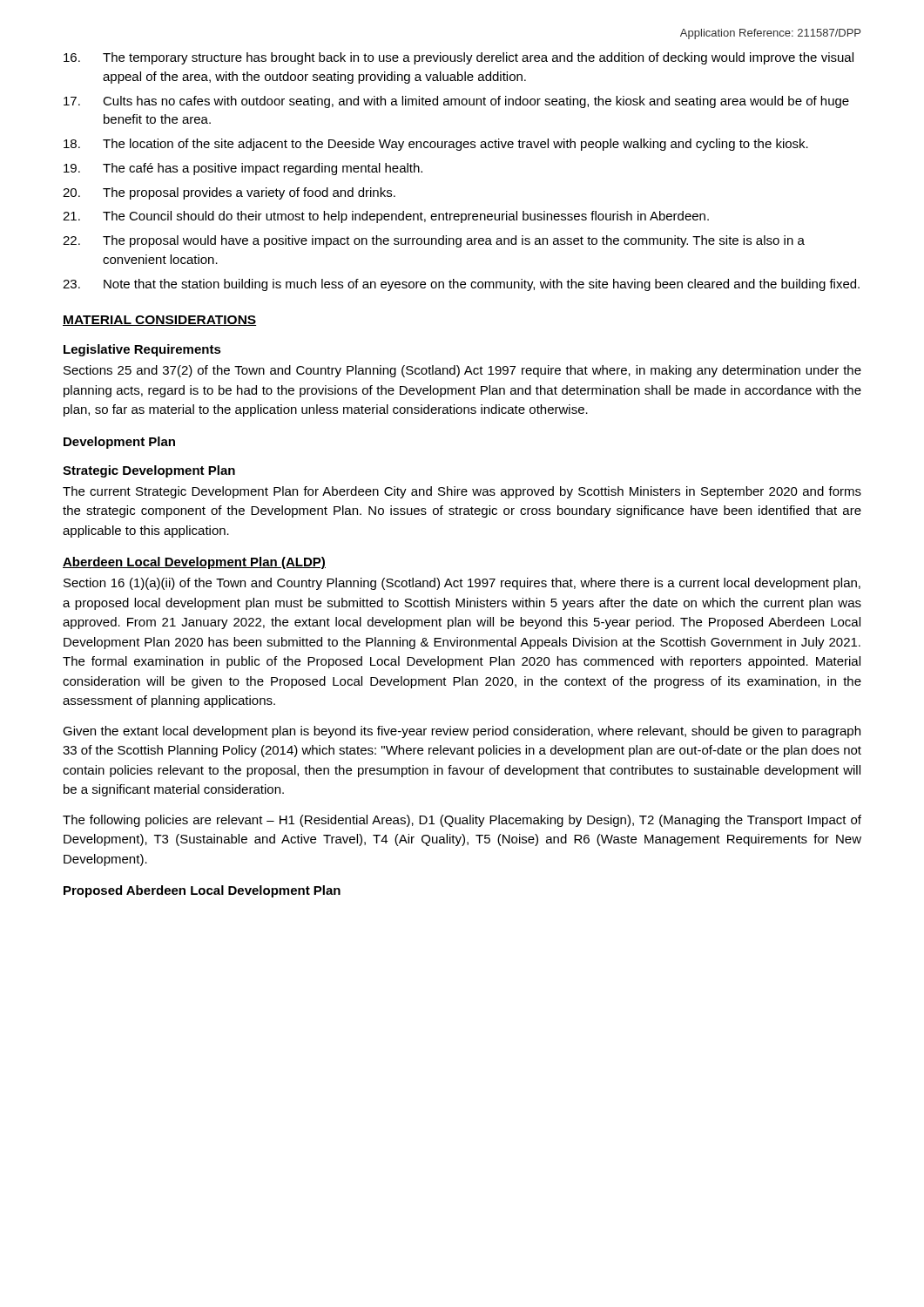Select the section header containing "Legislative Requirements"
This screenshot has height=1307, width=924.
(x=142, y=349)
